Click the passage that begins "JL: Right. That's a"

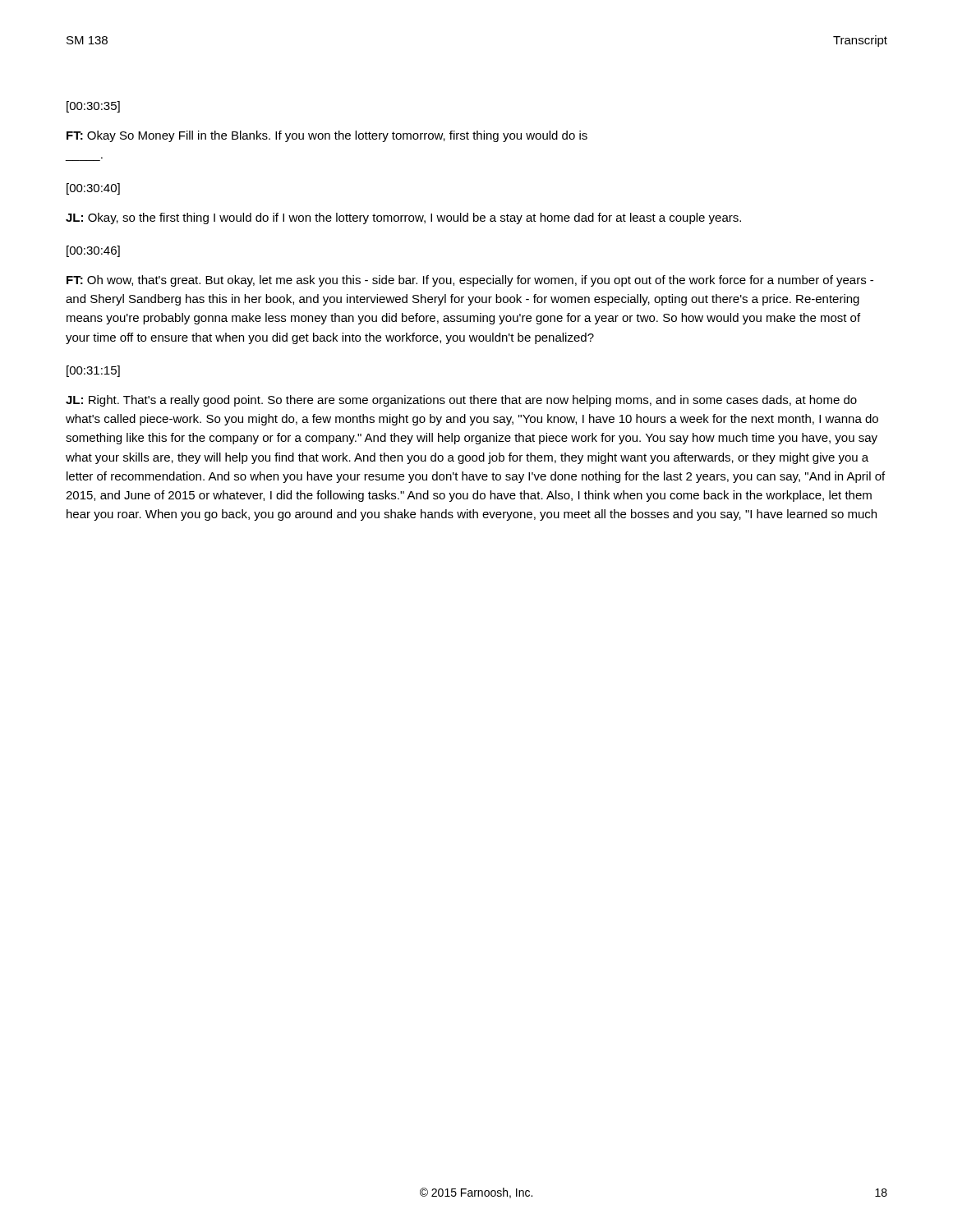point(475,457)
